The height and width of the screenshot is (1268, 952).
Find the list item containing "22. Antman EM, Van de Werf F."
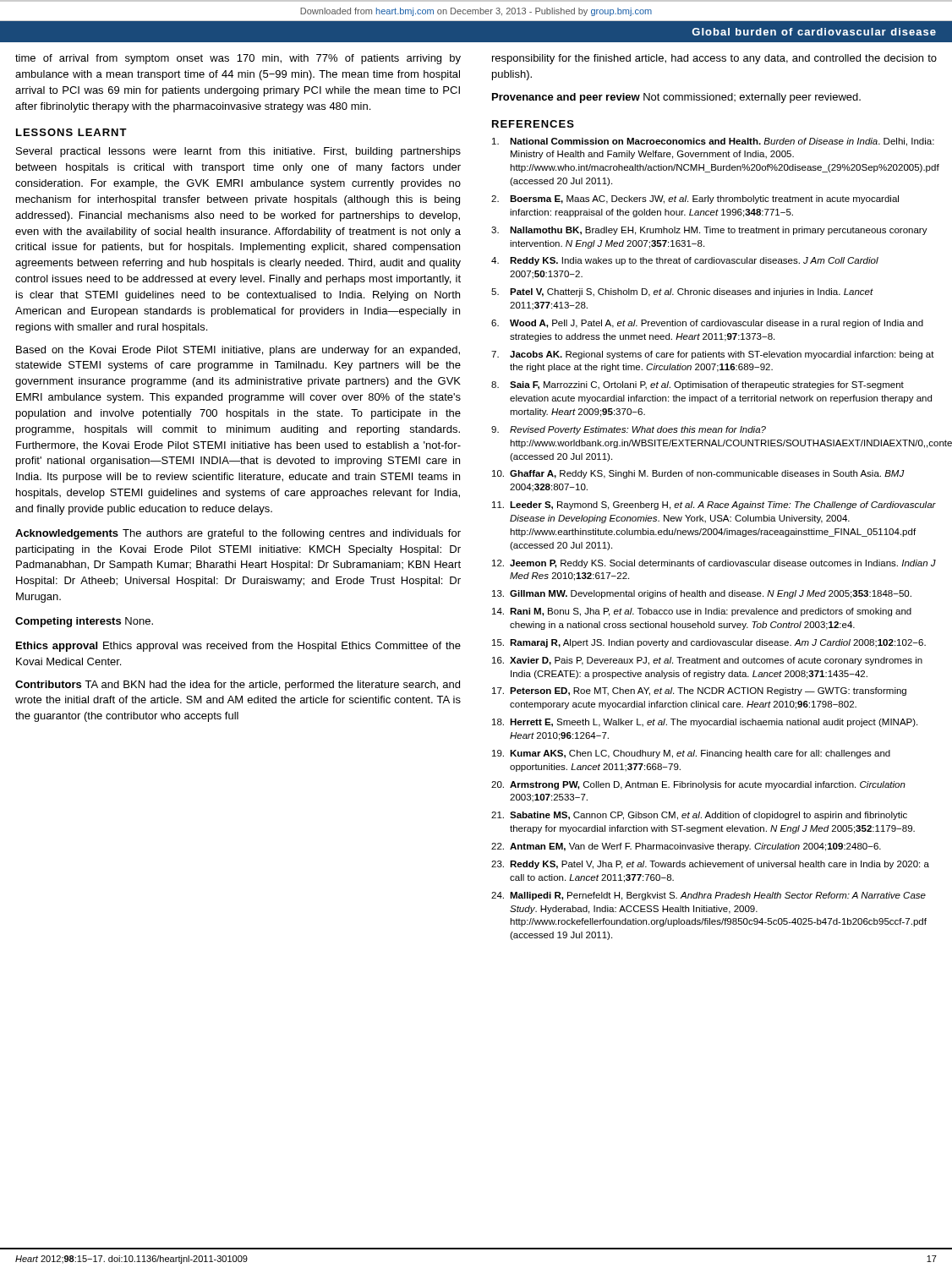pos(714,847)
